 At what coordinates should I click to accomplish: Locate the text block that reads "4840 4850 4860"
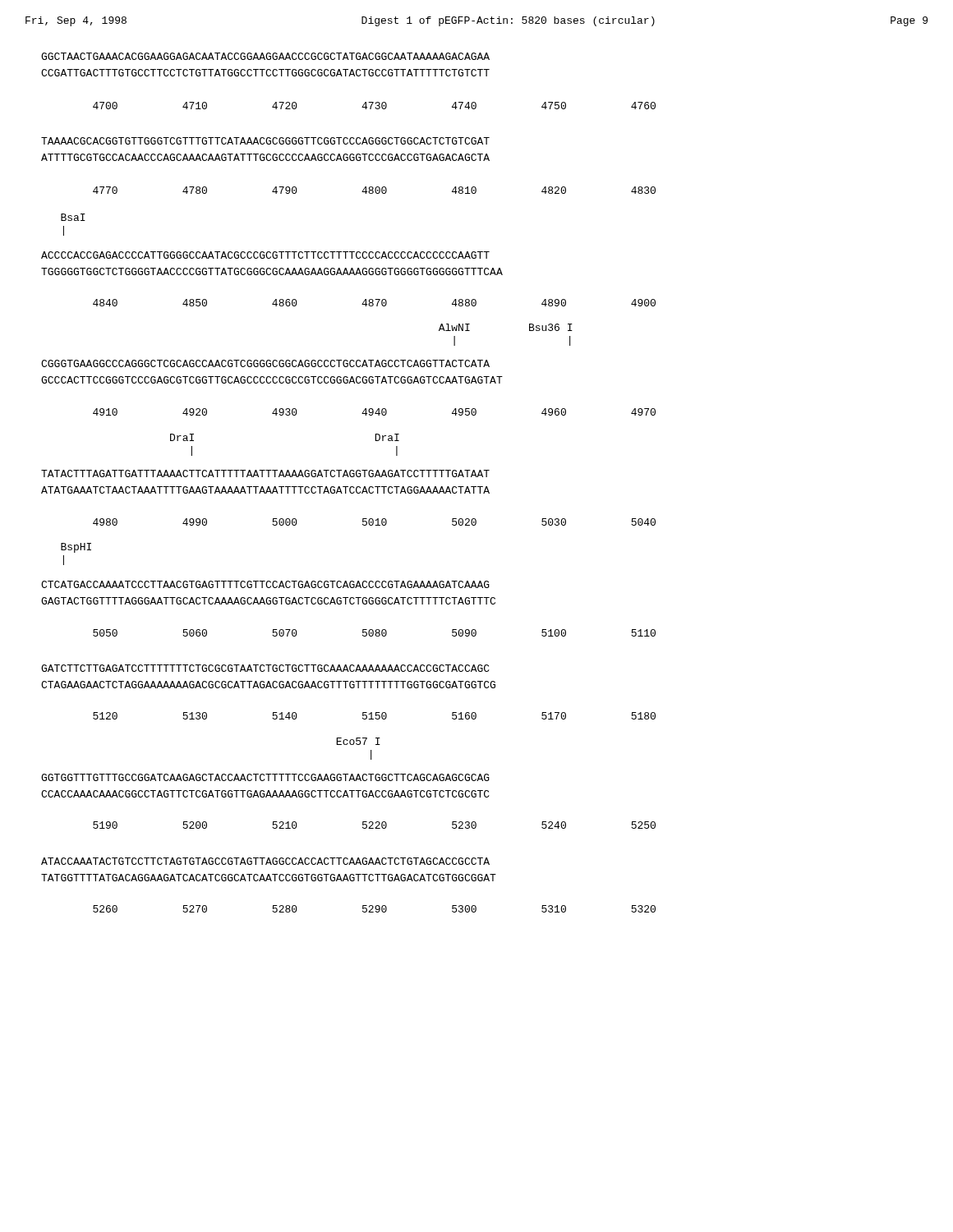click(374, 303)
